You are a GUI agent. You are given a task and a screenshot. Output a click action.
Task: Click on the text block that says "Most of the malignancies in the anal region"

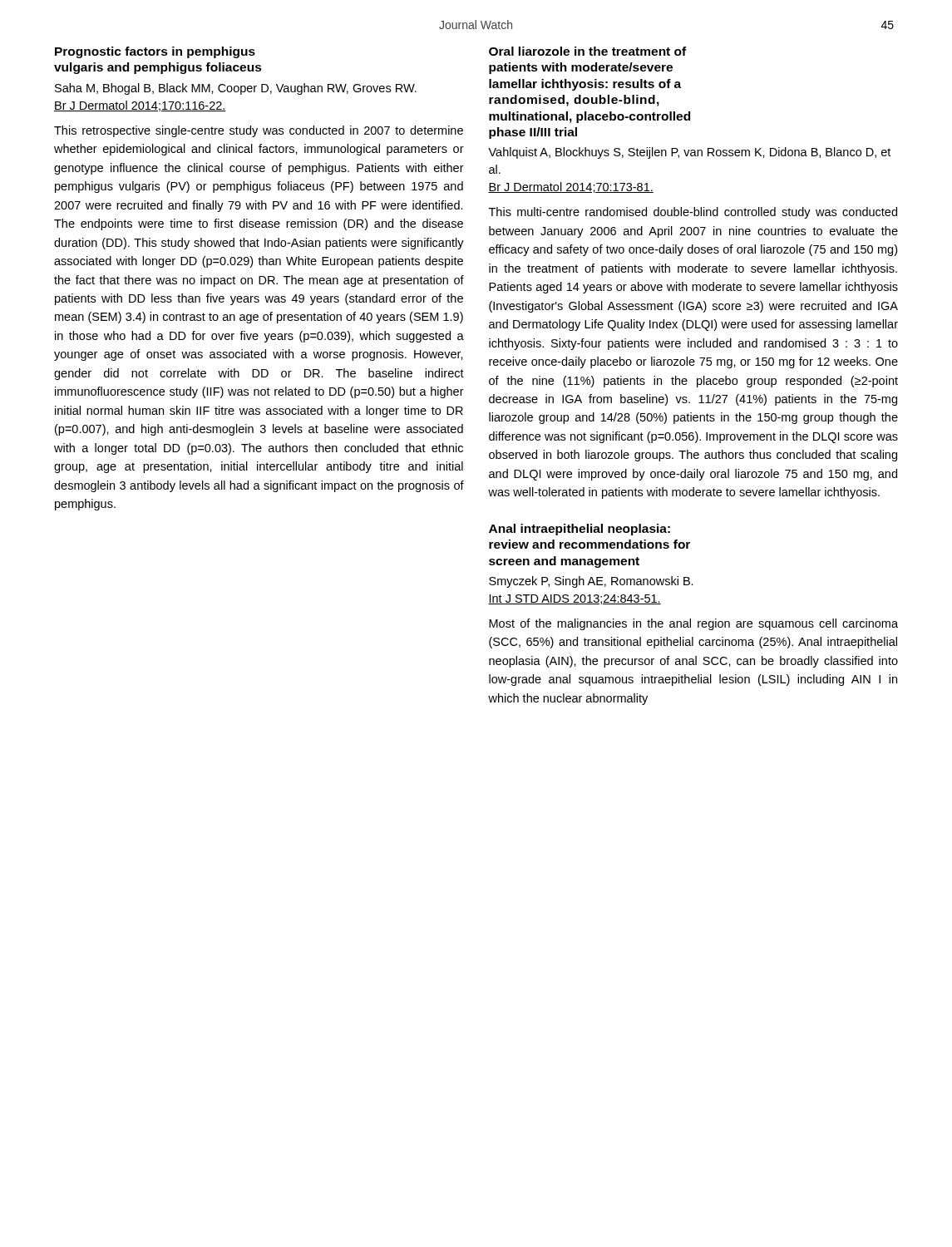[693, 661]
